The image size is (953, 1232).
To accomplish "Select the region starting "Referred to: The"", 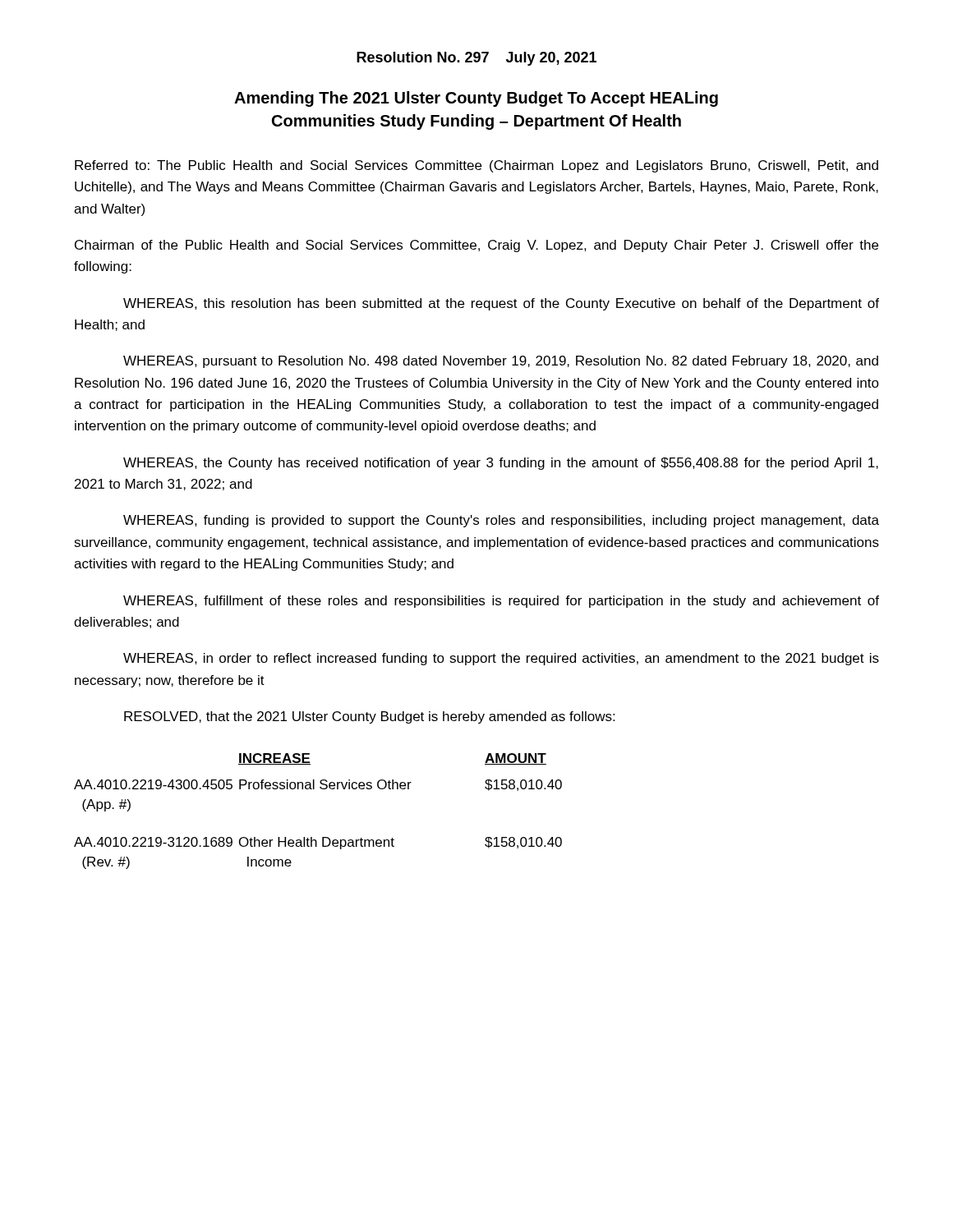I will coord(476,187).
